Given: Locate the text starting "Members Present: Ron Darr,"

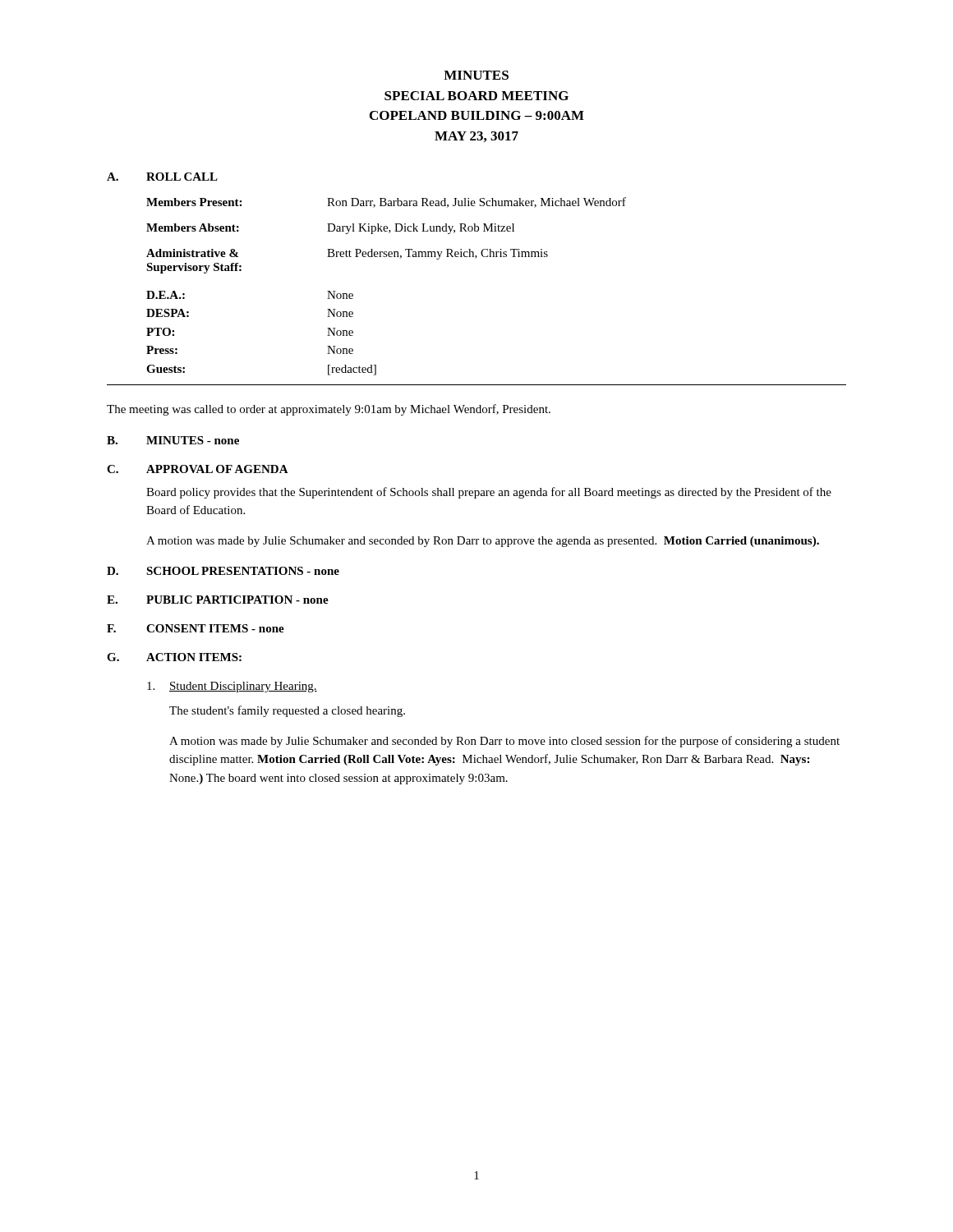Looking at the screenshot, I should point(496,202).
